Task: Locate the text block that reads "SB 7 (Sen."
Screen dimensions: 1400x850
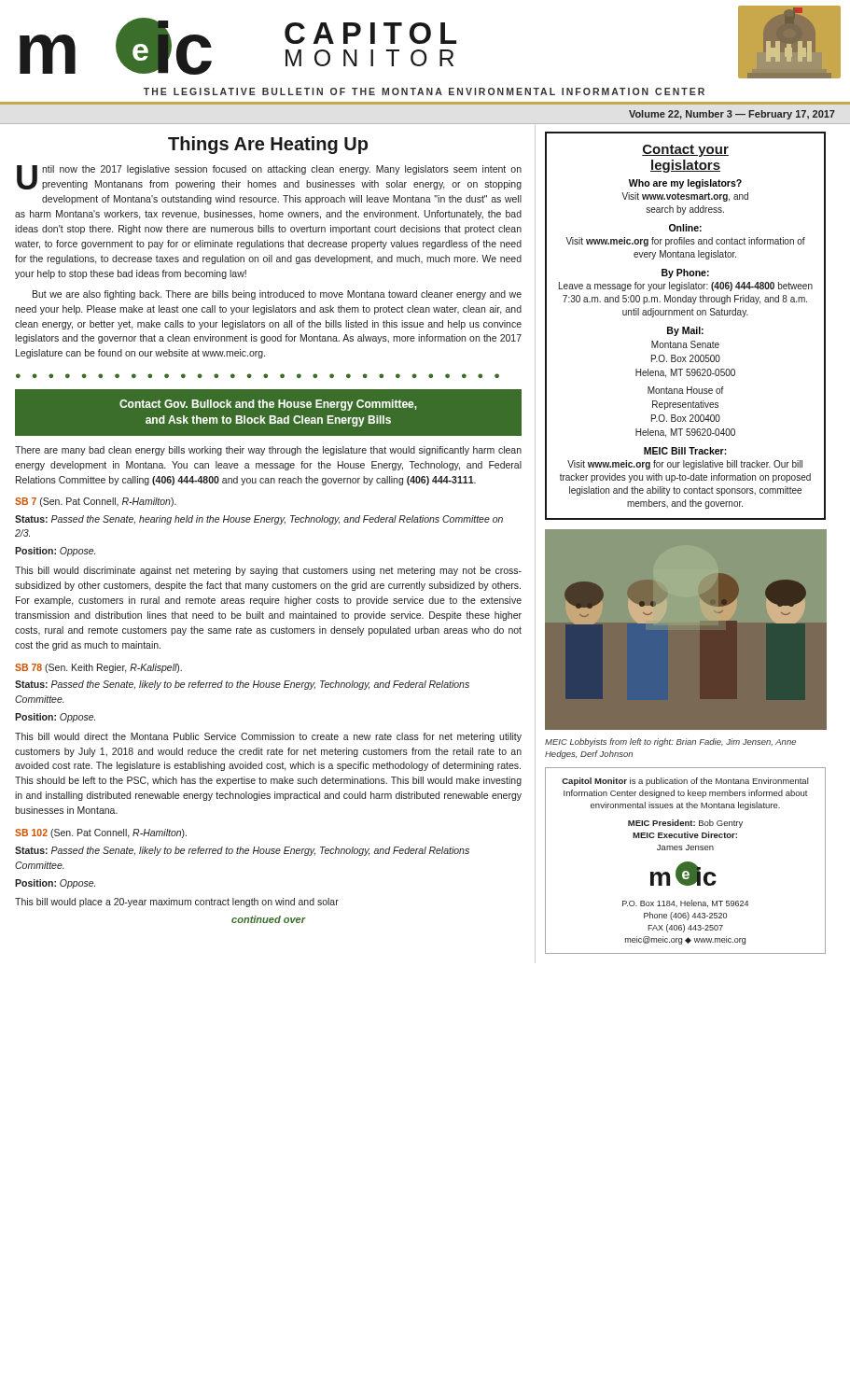Action: (96, 501)
